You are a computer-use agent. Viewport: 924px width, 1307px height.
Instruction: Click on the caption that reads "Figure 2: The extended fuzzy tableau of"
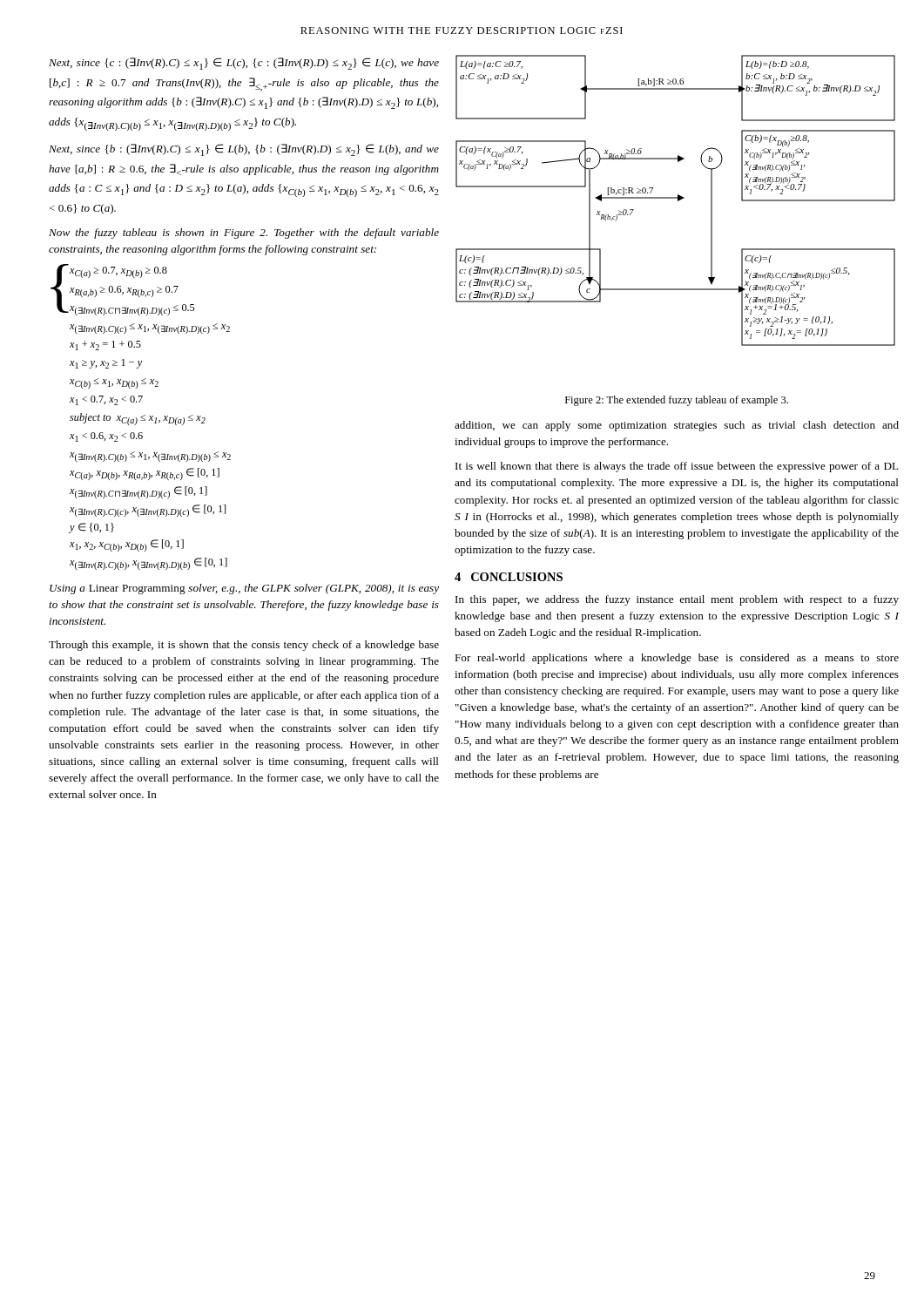pyautogui.click(x=677, y=400)
